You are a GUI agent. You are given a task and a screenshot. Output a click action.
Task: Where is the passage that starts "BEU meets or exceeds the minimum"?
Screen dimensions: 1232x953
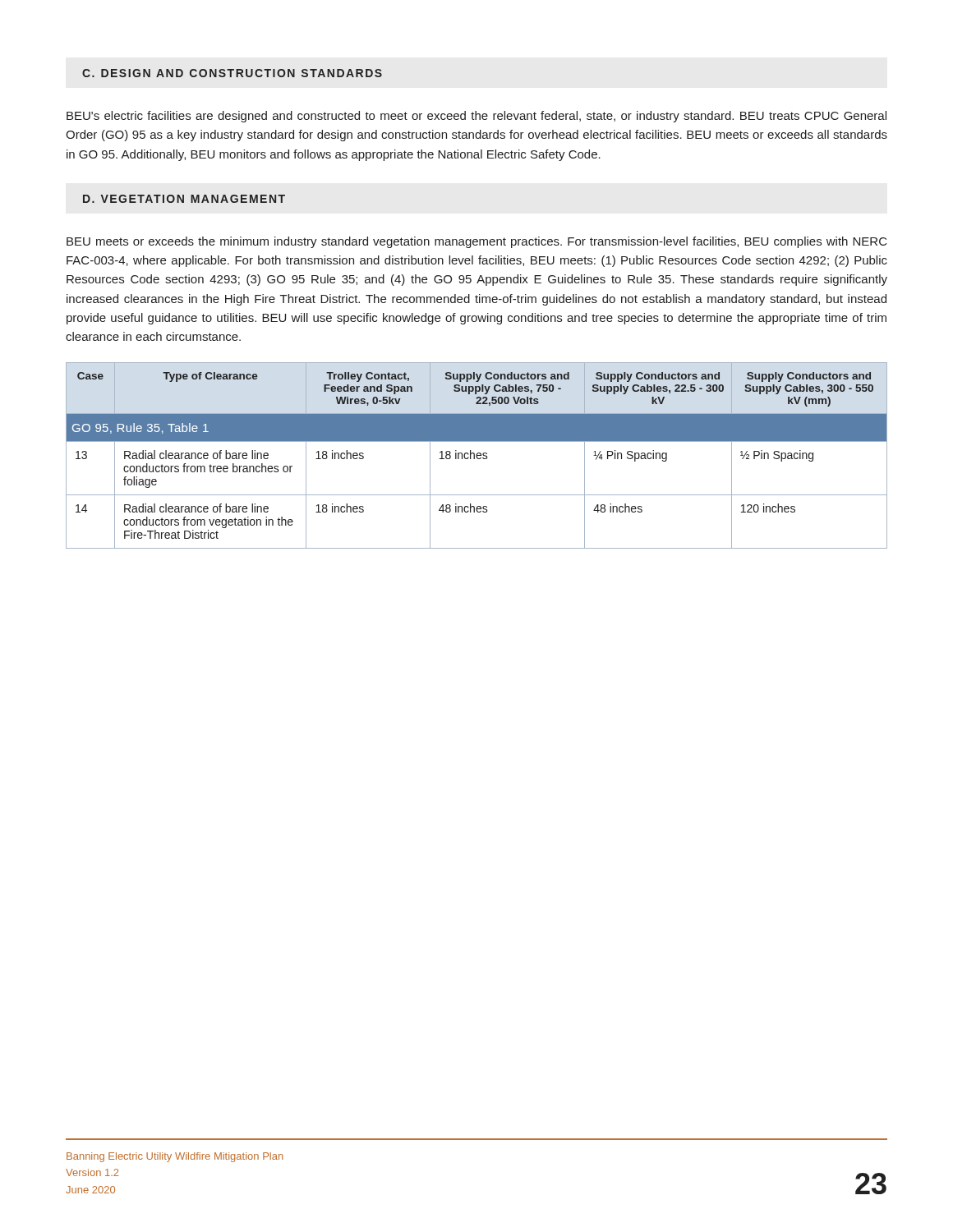click(x=476, y=289)
